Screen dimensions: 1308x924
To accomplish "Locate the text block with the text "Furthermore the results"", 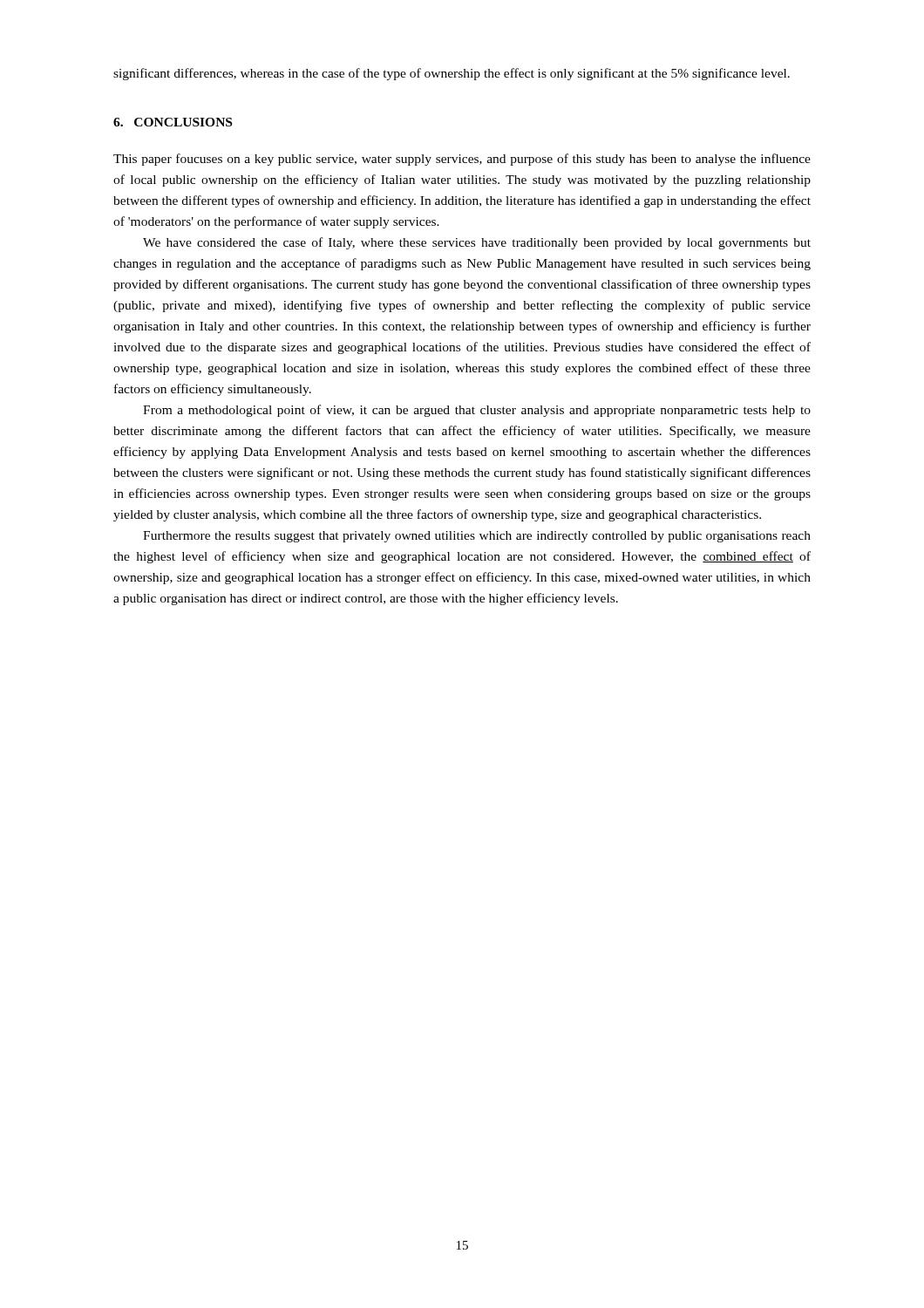I will (462, 567).
